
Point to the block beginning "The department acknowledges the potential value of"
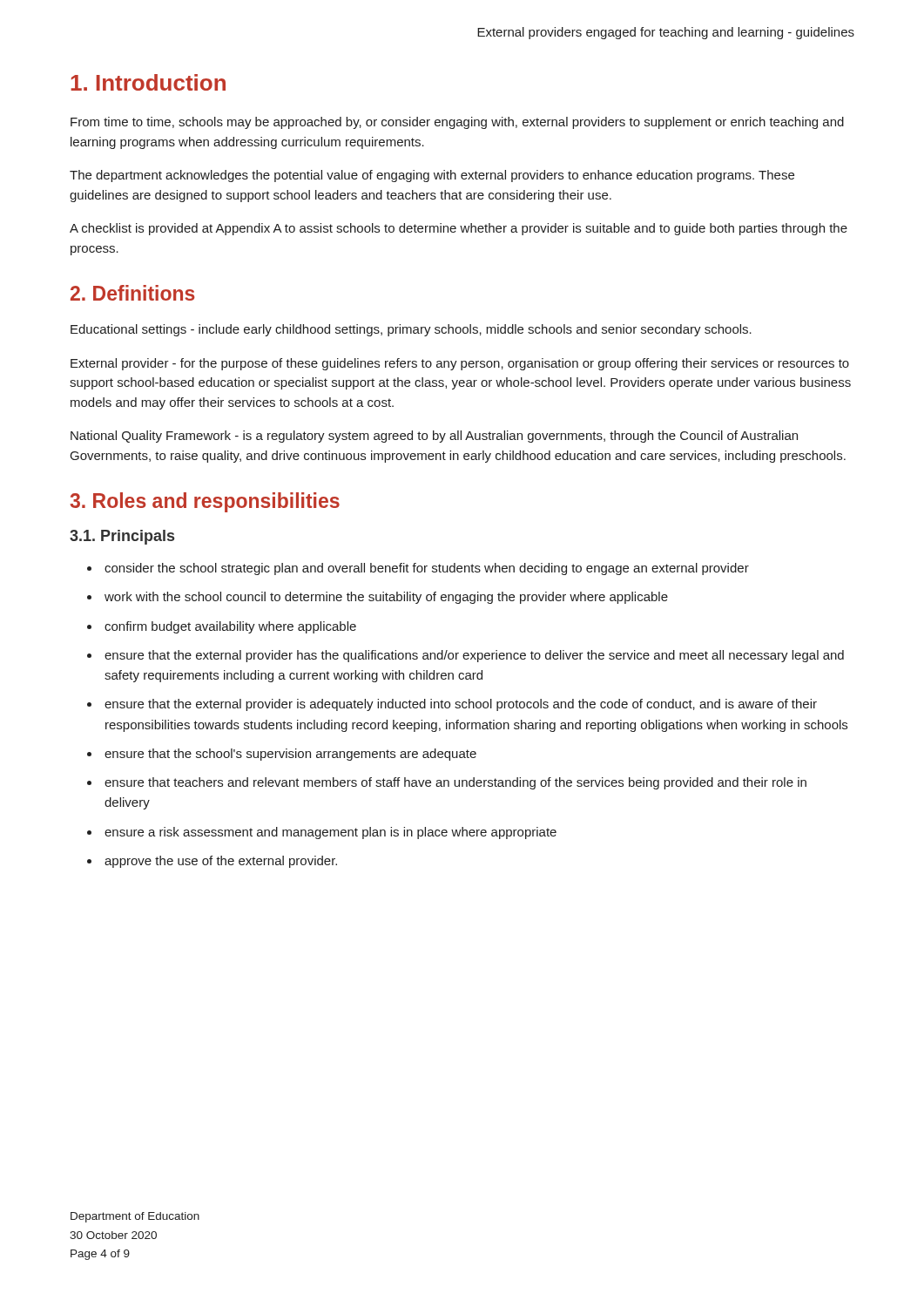[432, 184]
